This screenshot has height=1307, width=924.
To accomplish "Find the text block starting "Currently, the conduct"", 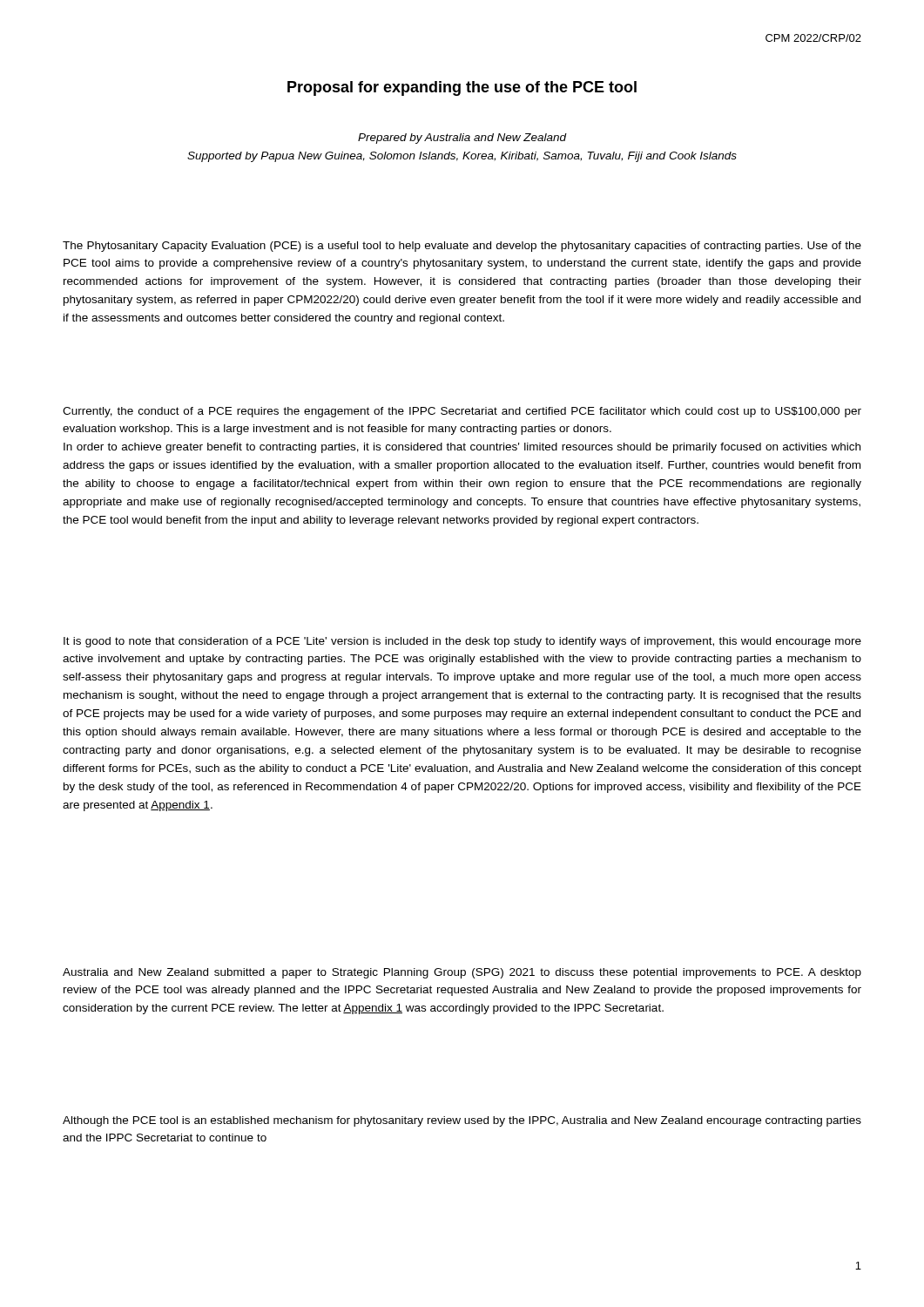I will coord(462,466).
